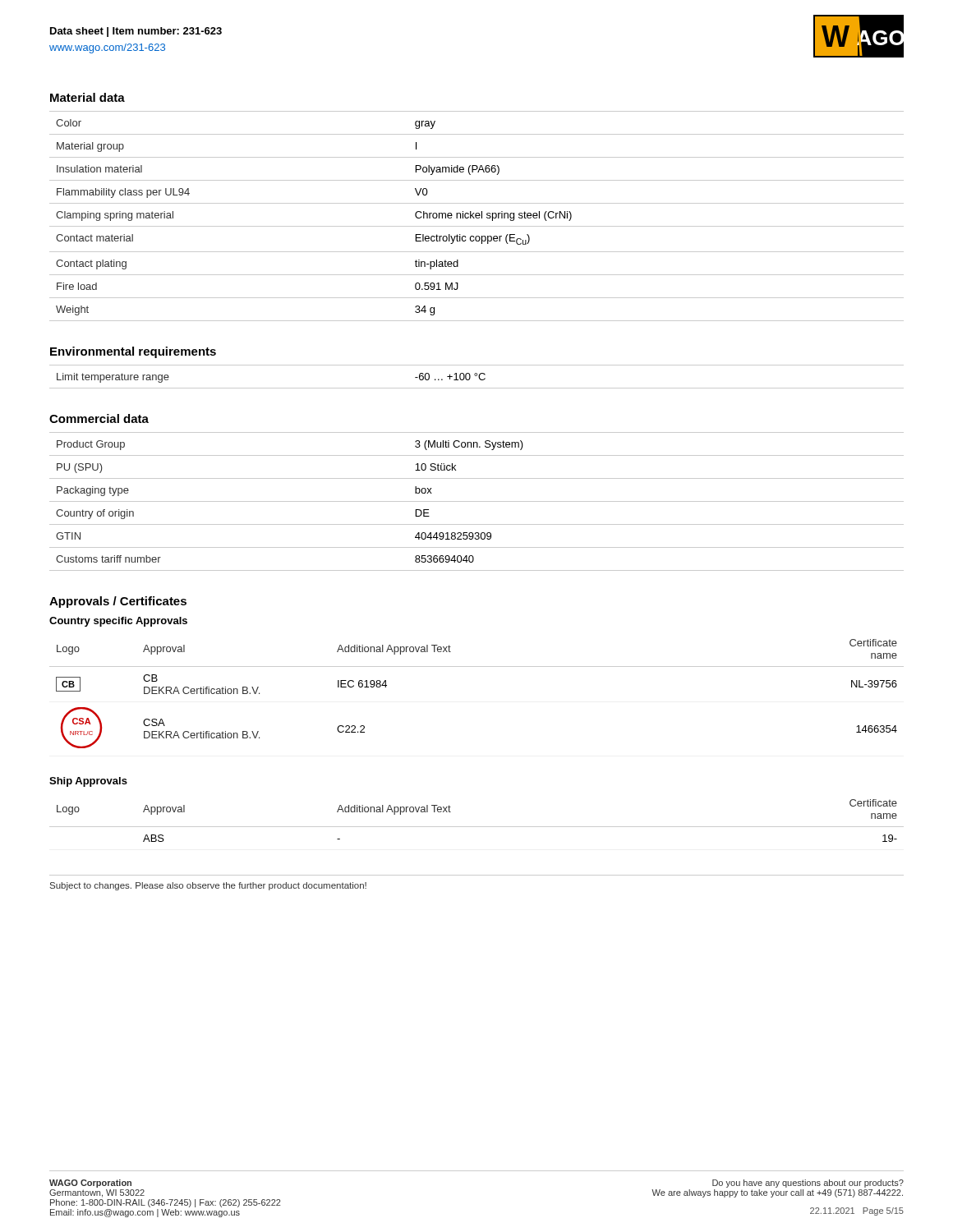This screenshot has width=953, height=1232.
Task: Locate the section header containing "Material data"
Action: 87,97
